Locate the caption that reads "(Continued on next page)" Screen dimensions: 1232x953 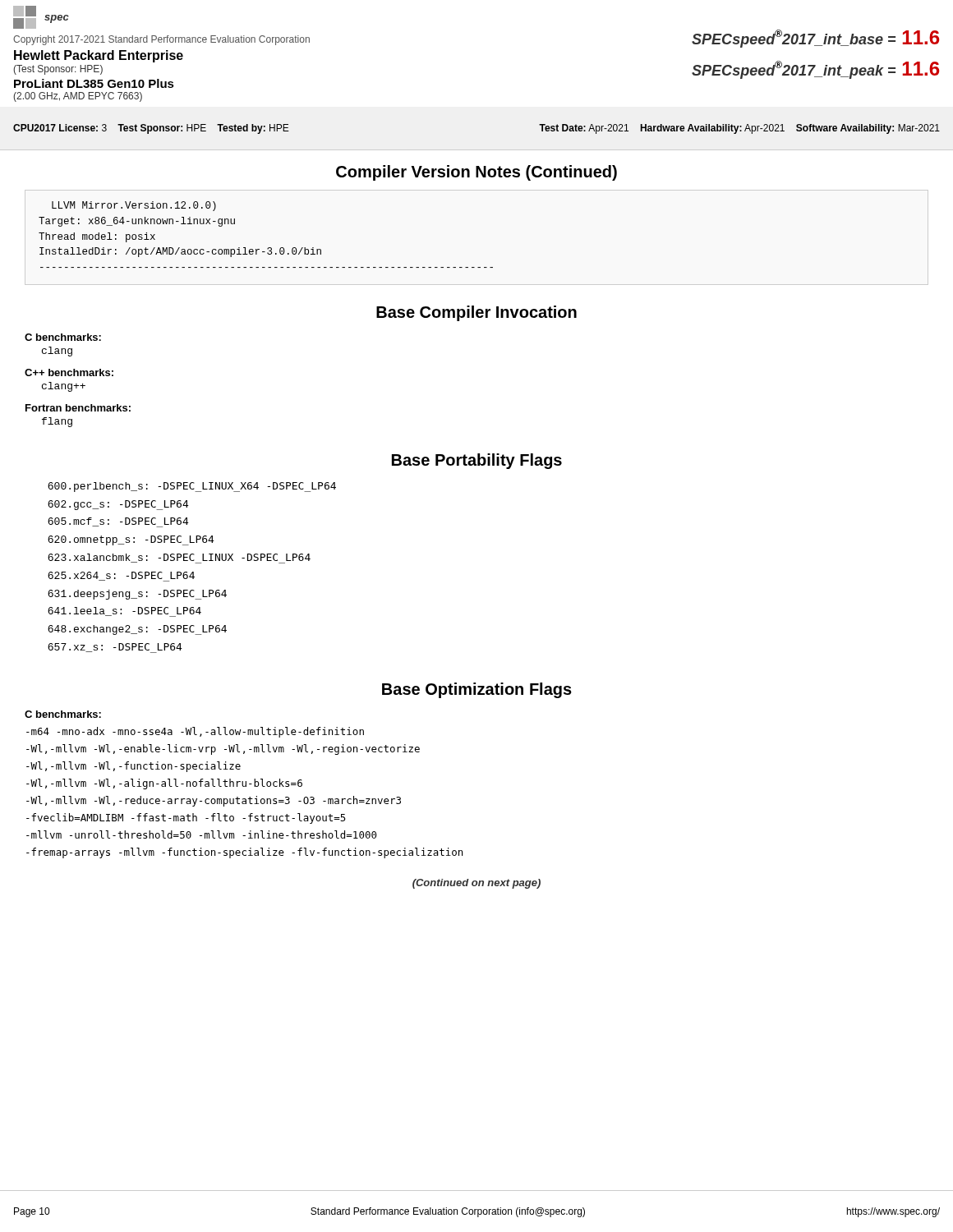tap(476, 882)
